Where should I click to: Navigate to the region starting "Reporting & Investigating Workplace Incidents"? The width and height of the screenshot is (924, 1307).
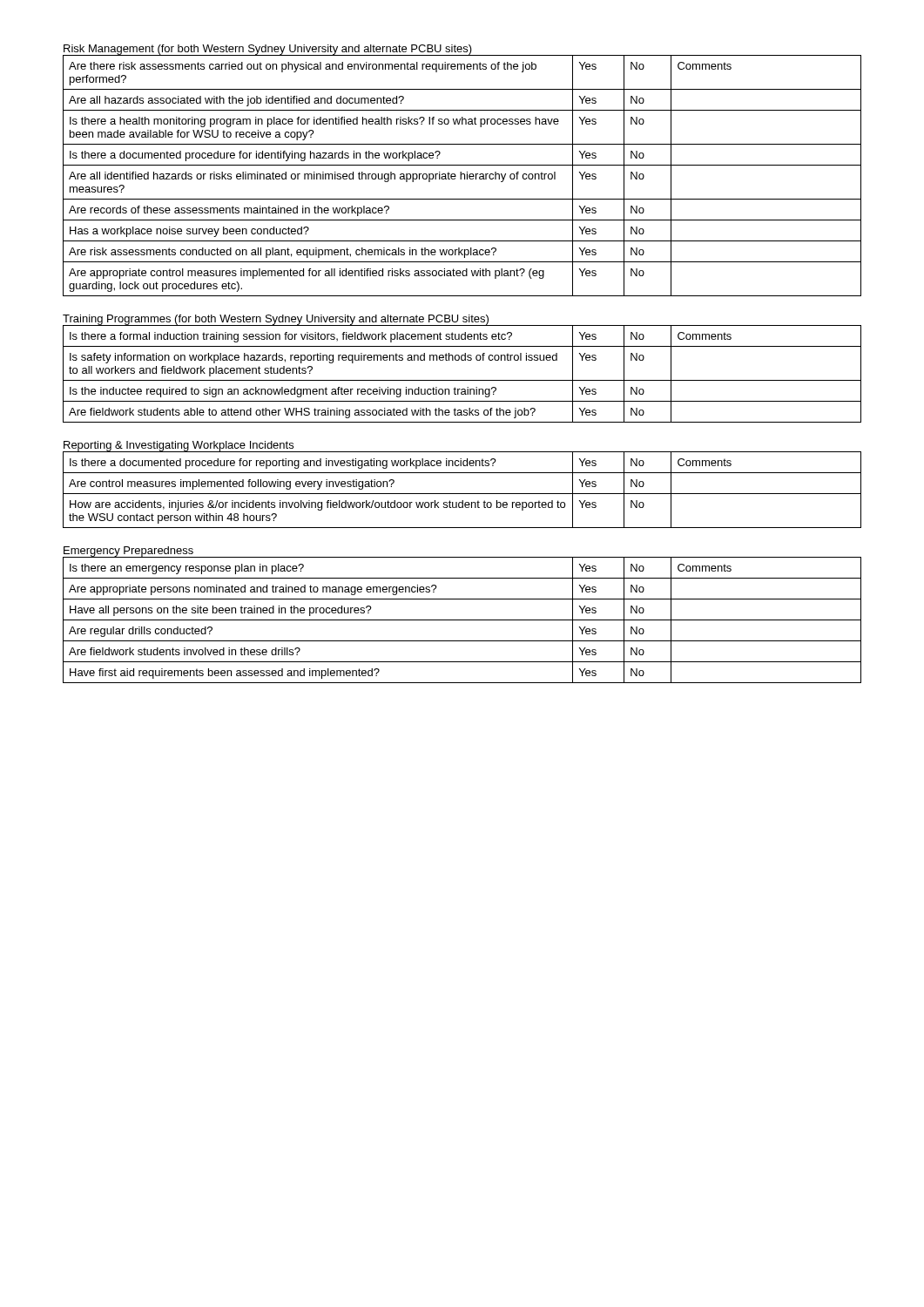click(x=178, y=445)
